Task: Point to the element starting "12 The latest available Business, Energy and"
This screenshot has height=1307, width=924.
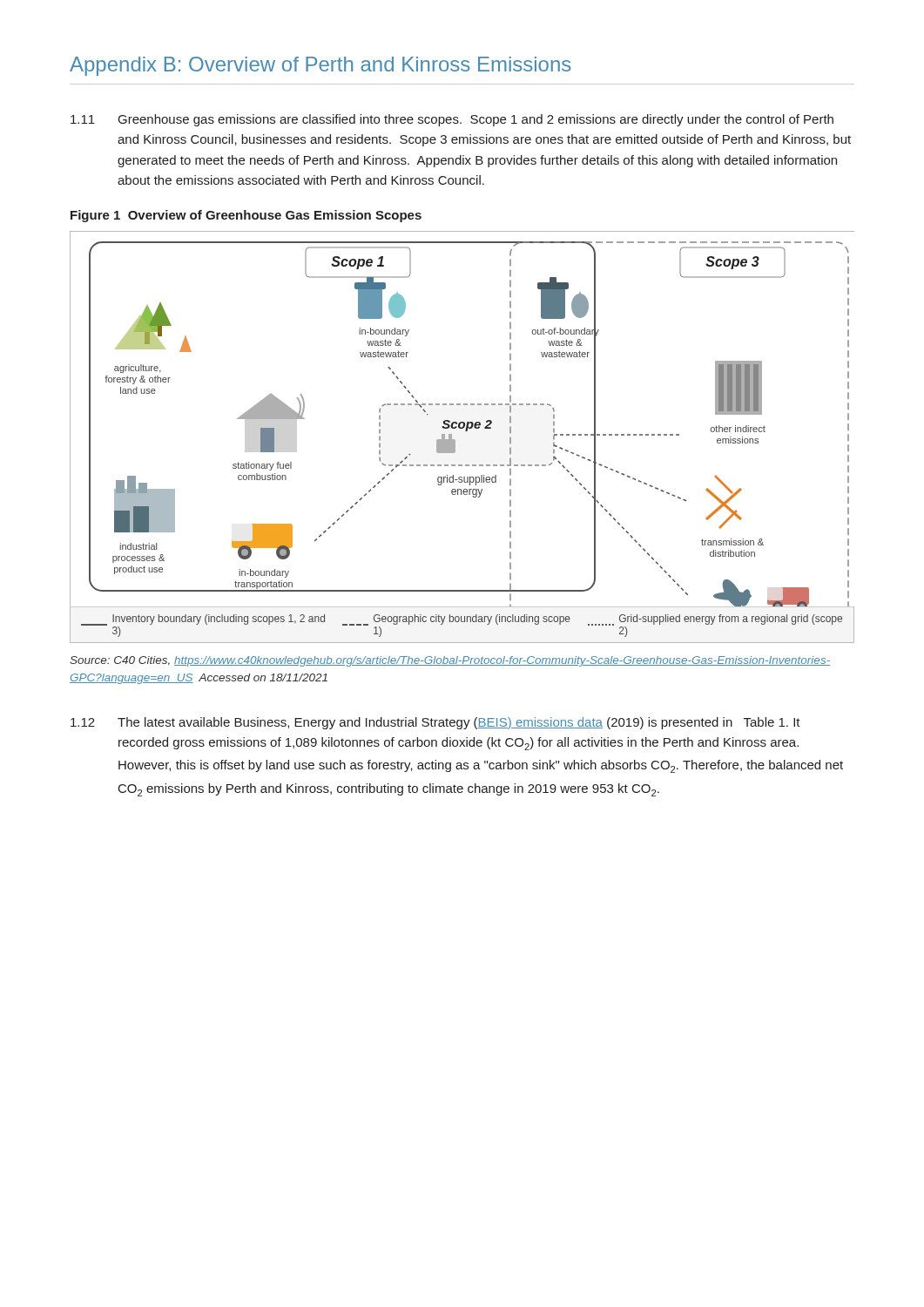Action: pos(462,756)
